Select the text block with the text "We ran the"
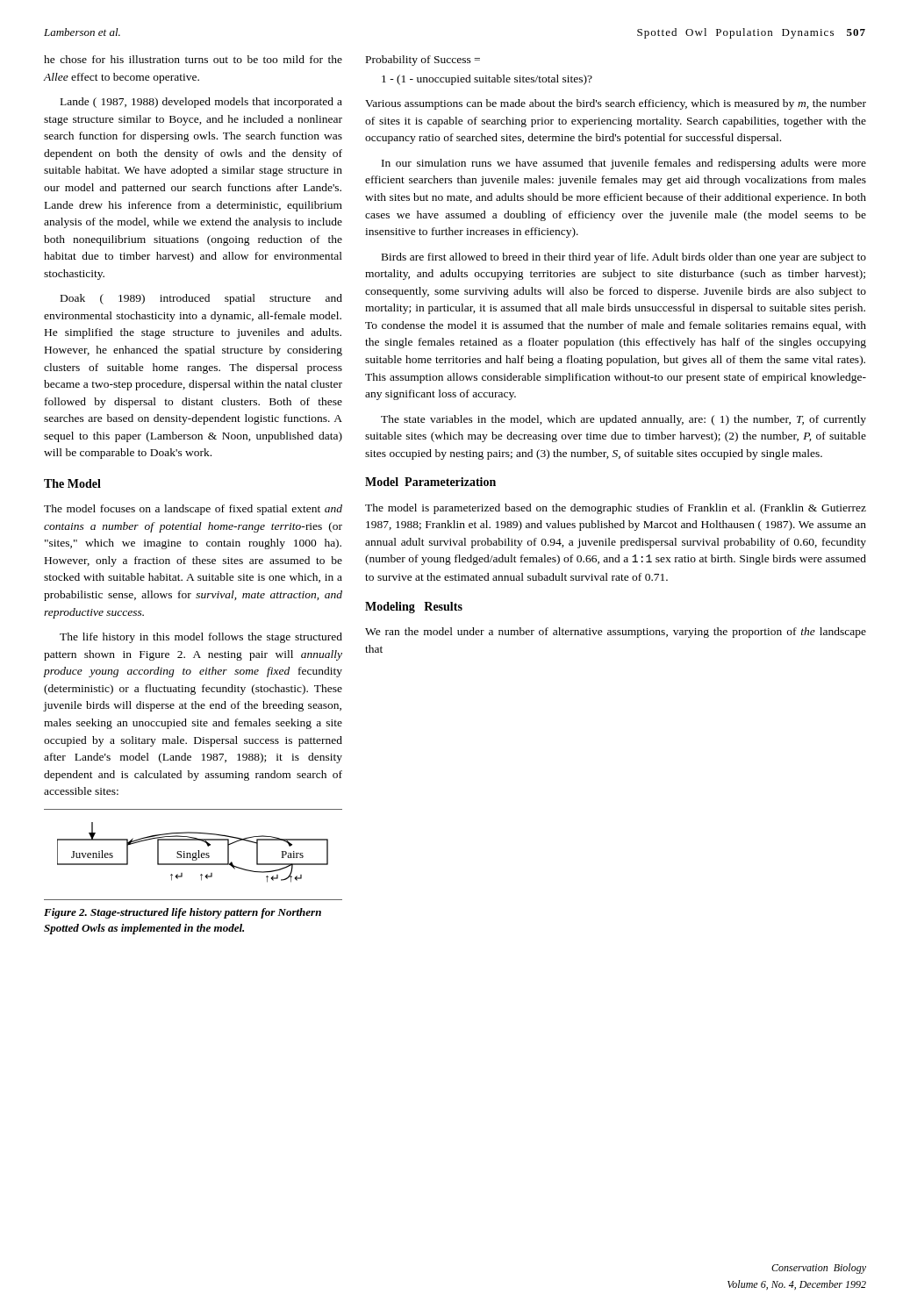This screenshot has width=910, height=1316. (x=616, y=640)
